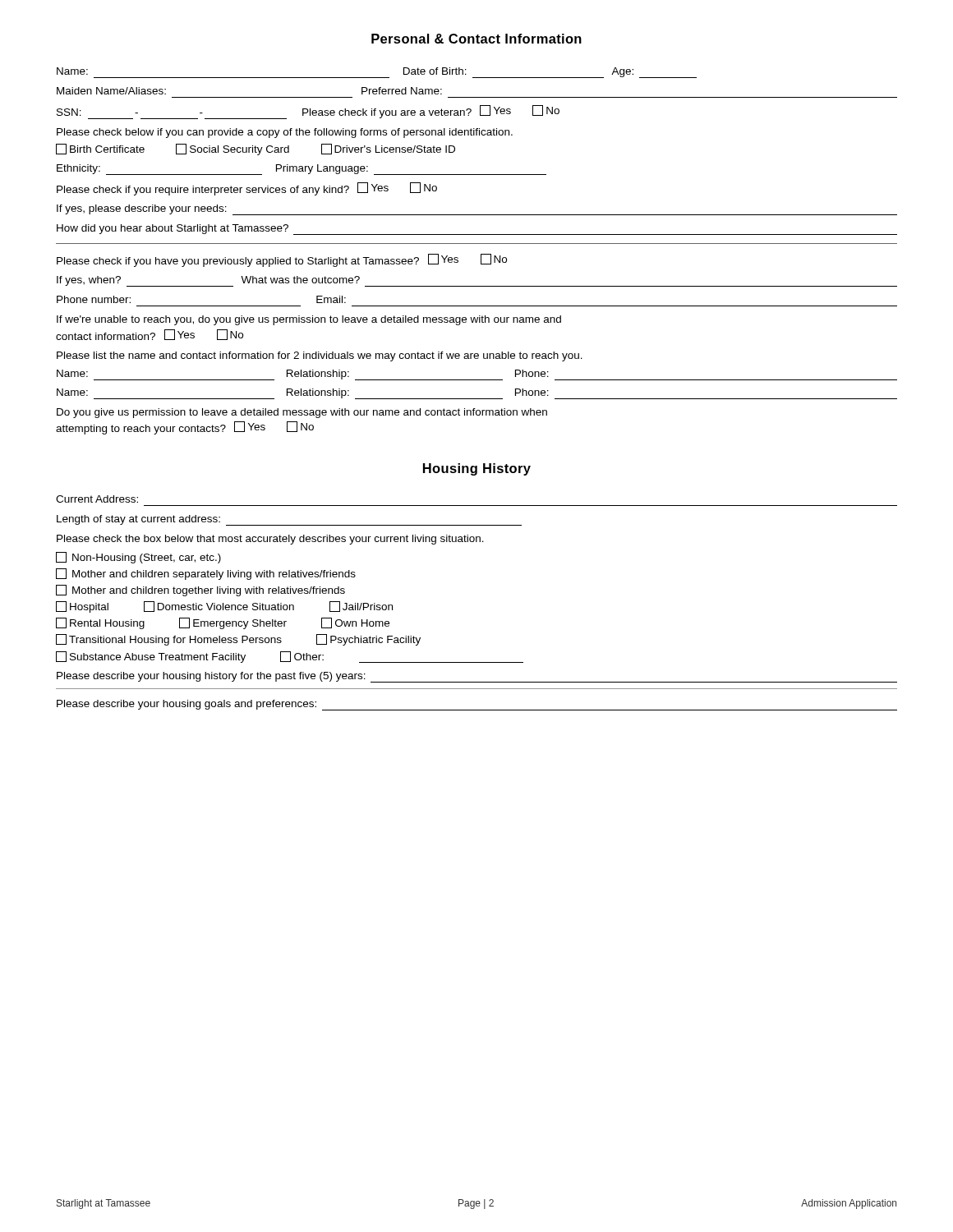
Task: Find the region starting "Substance Abuse Treatment Facility Other:"
Action: (290, 656)
